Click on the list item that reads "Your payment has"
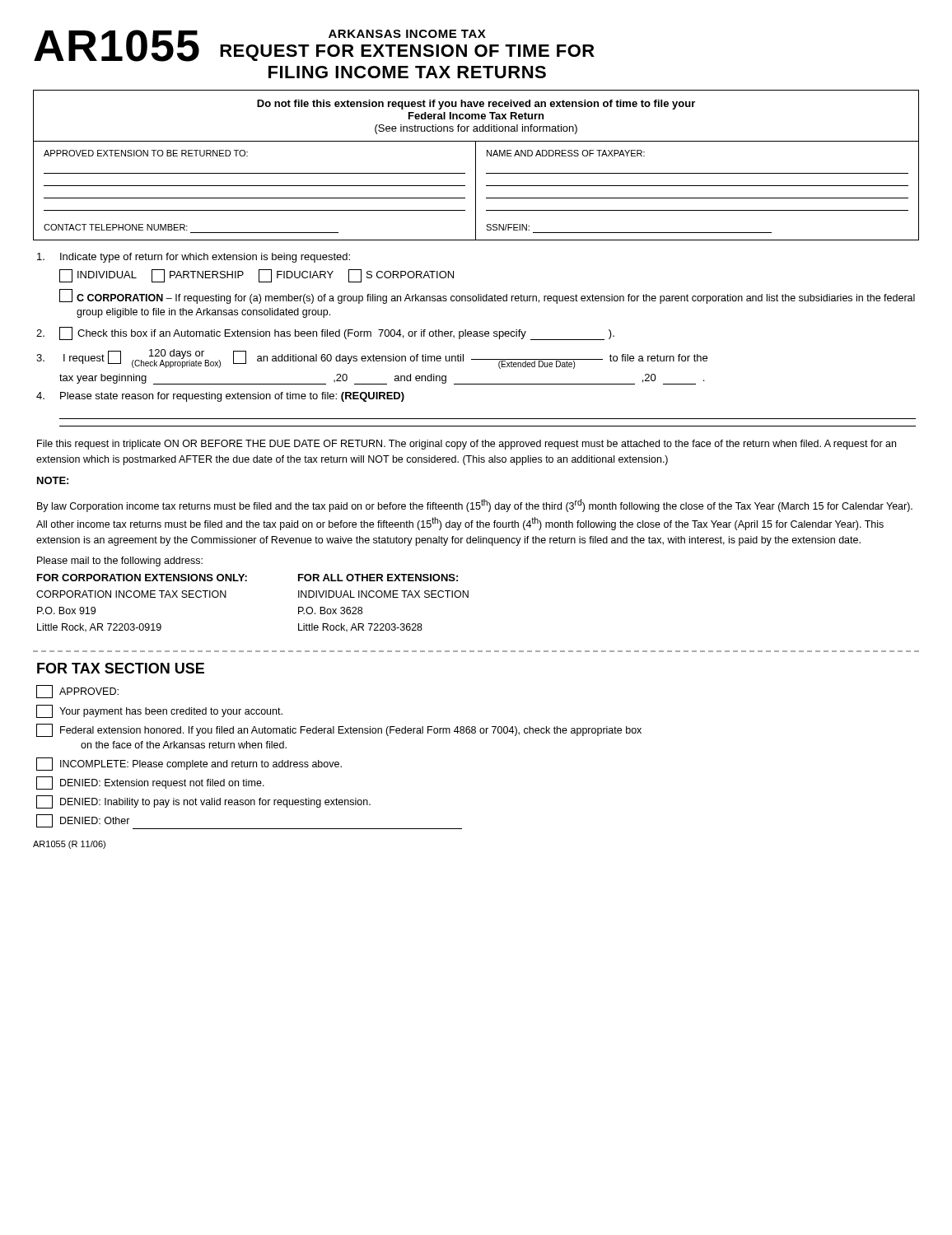Viewport: 952px width, 1235px height. (160, 711)
